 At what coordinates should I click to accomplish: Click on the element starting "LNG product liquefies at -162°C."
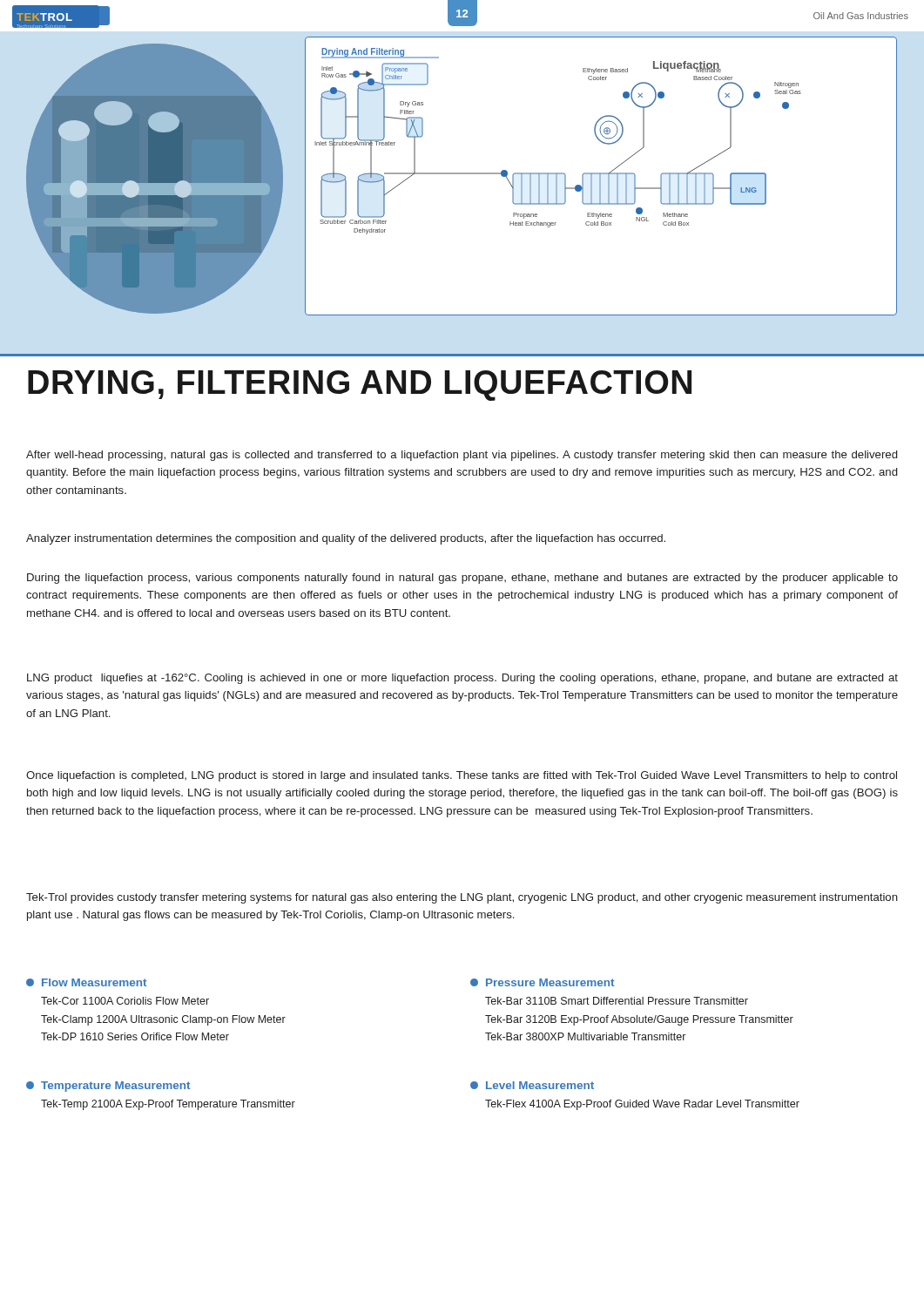(x=462, y=695)
